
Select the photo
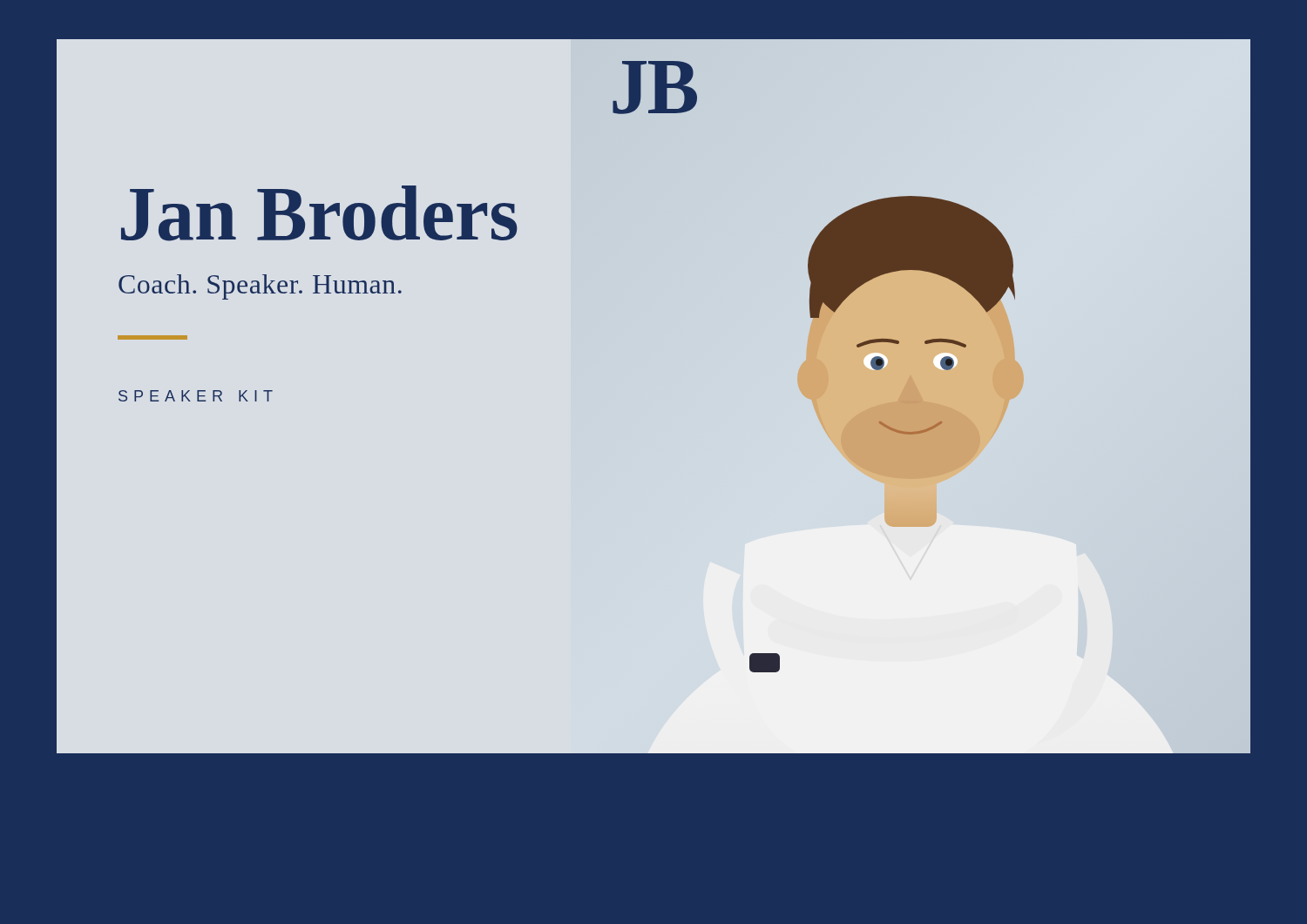911,396
